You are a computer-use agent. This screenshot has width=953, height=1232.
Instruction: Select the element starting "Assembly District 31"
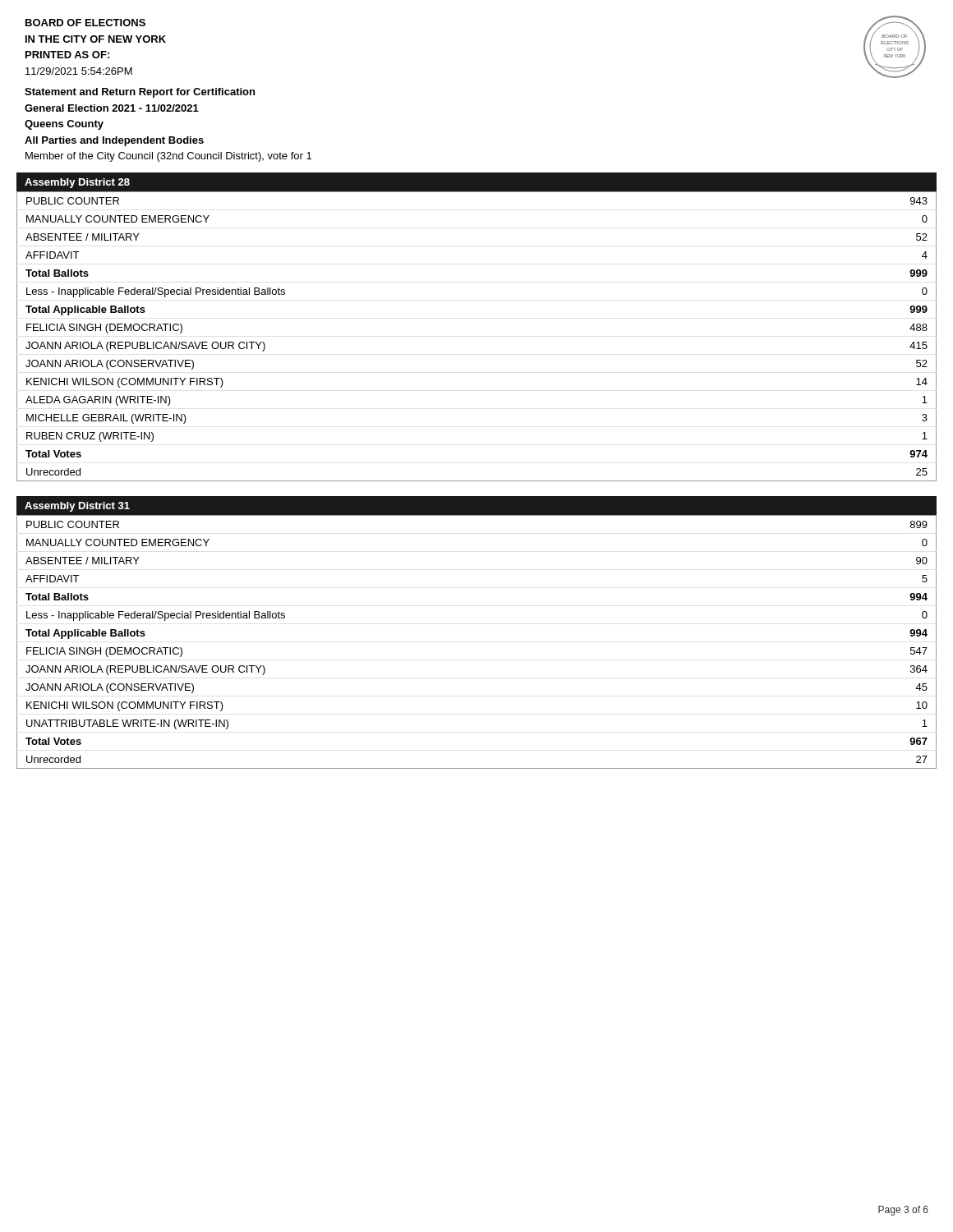coord(77,505)
